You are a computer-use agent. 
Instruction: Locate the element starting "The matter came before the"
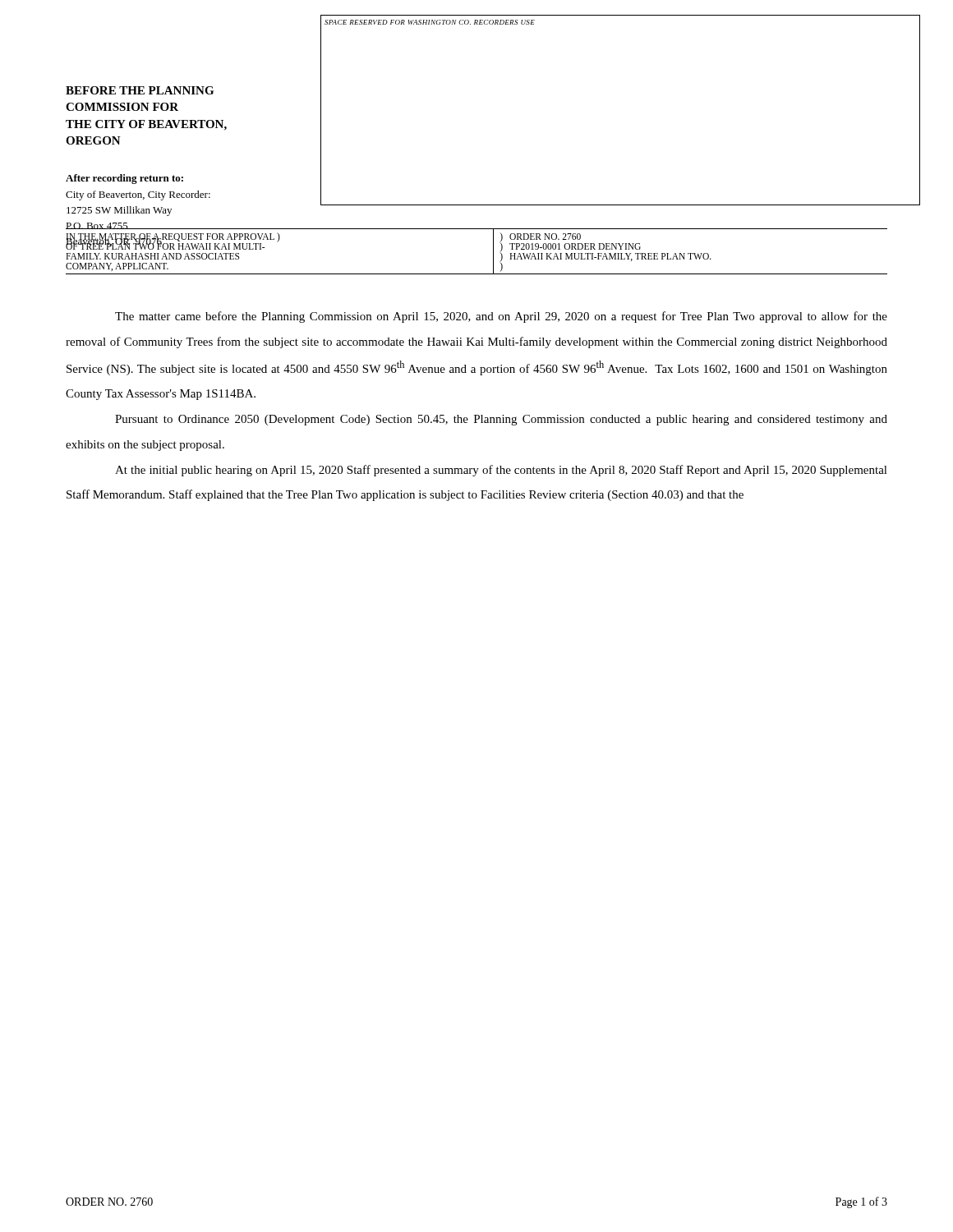pyautogui.click(x=476, y=355)
